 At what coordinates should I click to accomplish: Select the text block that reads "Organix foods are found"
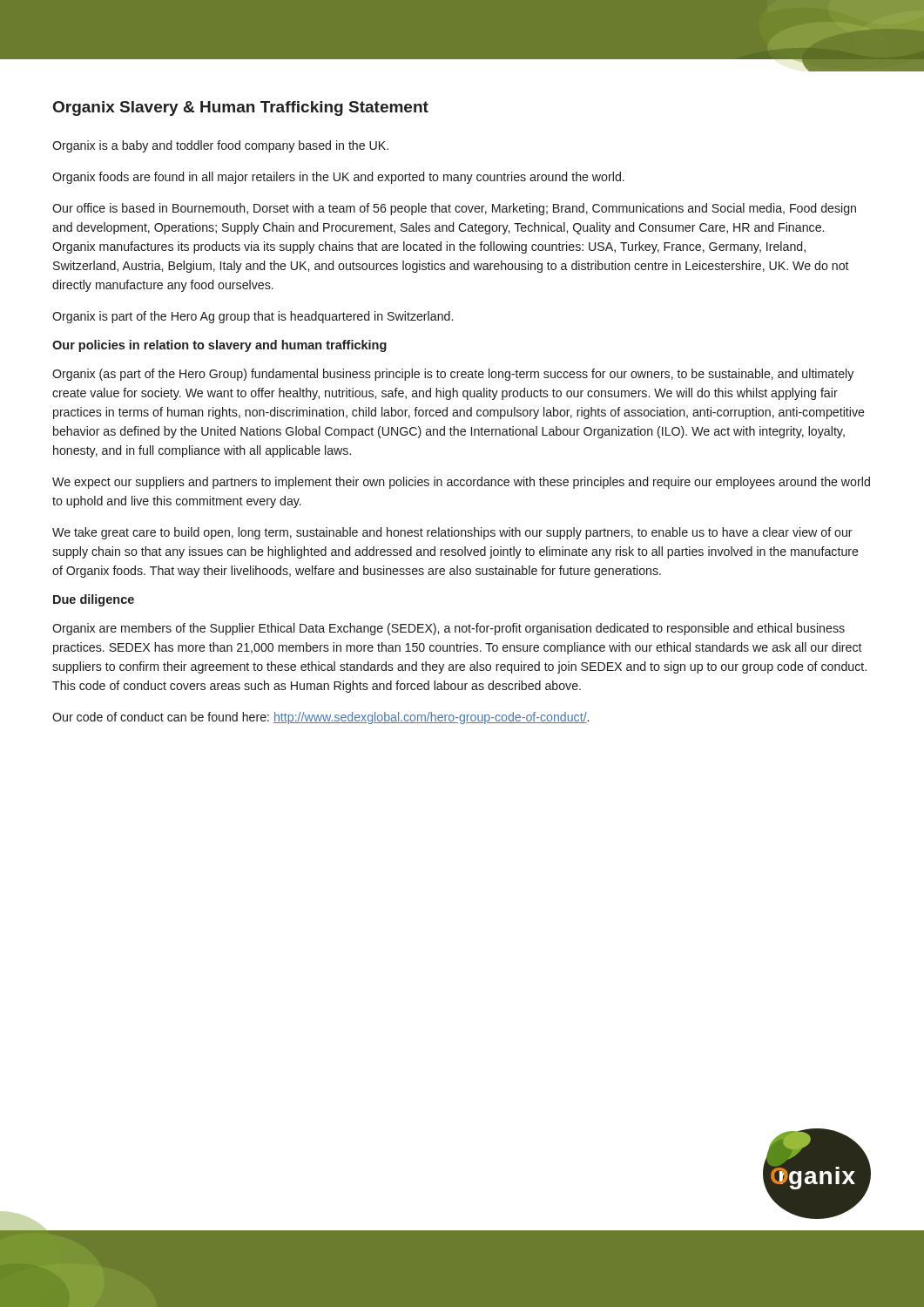coord(339,177)
